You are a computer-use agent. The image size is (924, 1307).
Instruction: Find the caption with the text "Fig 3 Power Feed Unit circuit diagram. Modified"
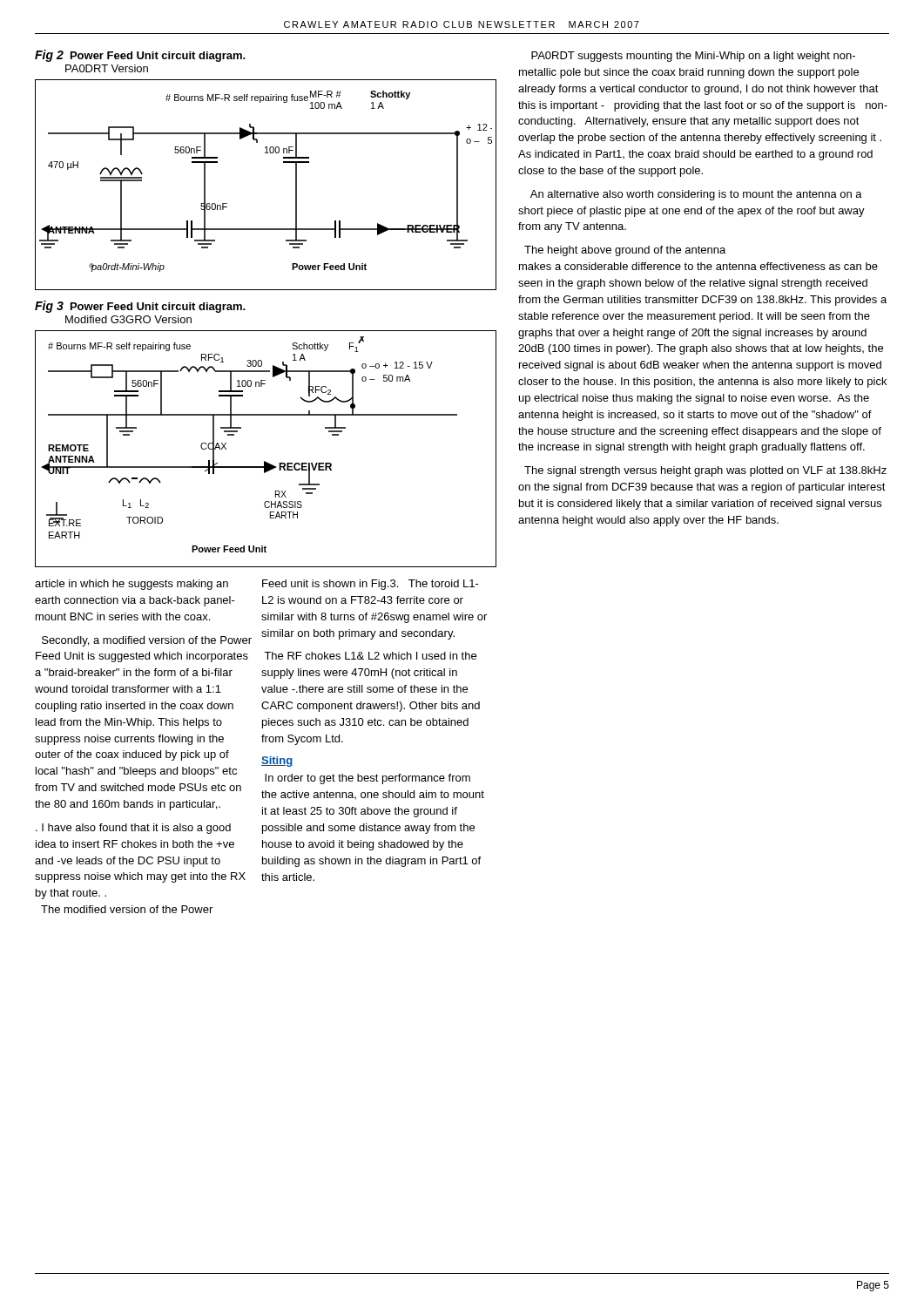pyautogui.click(x=140, y=307)
